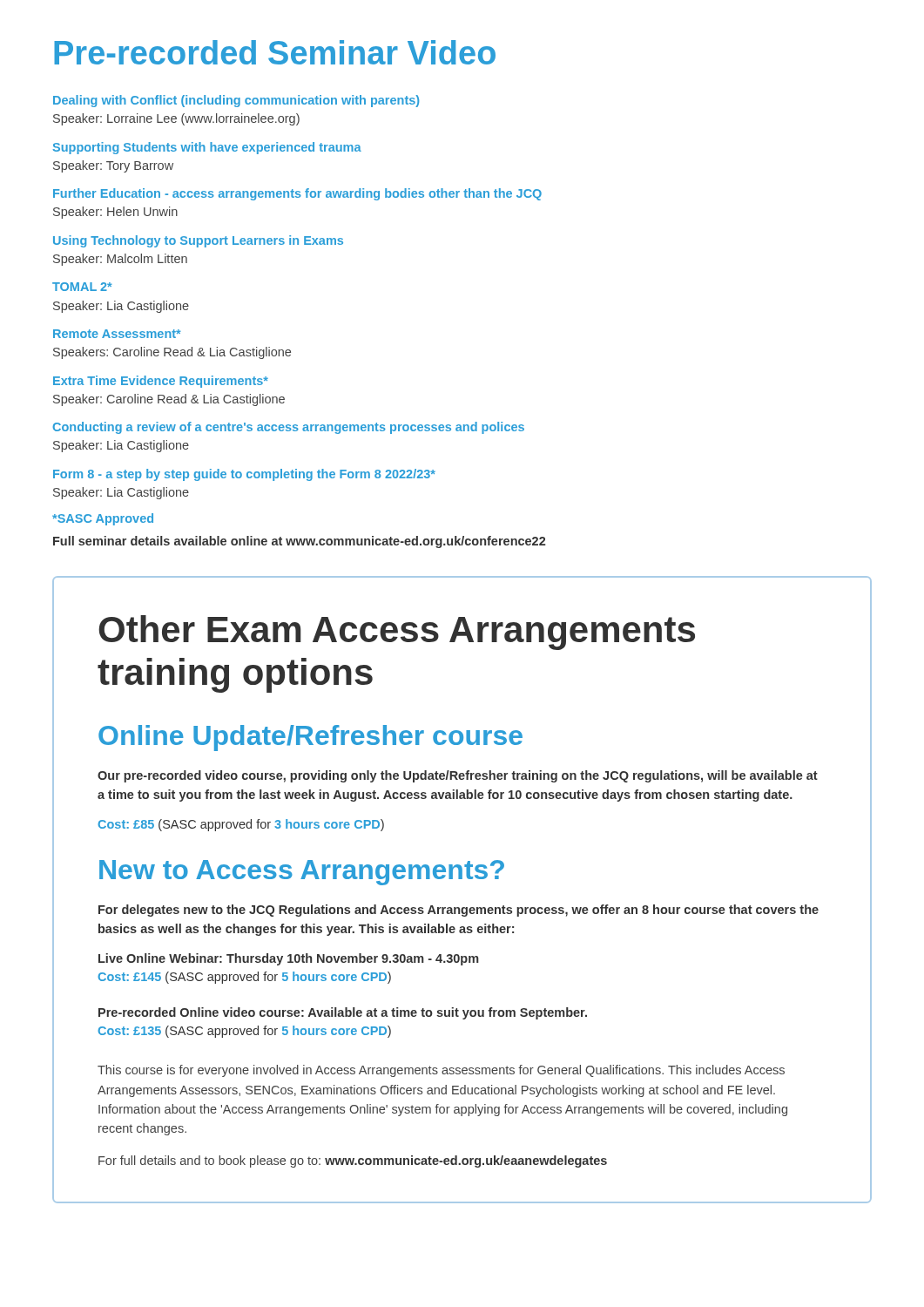Click on the text block starting "For full details and to book"
The height and width of the screenshot is (1307, 924).
pyautogui.click(x=462, y=1161)
